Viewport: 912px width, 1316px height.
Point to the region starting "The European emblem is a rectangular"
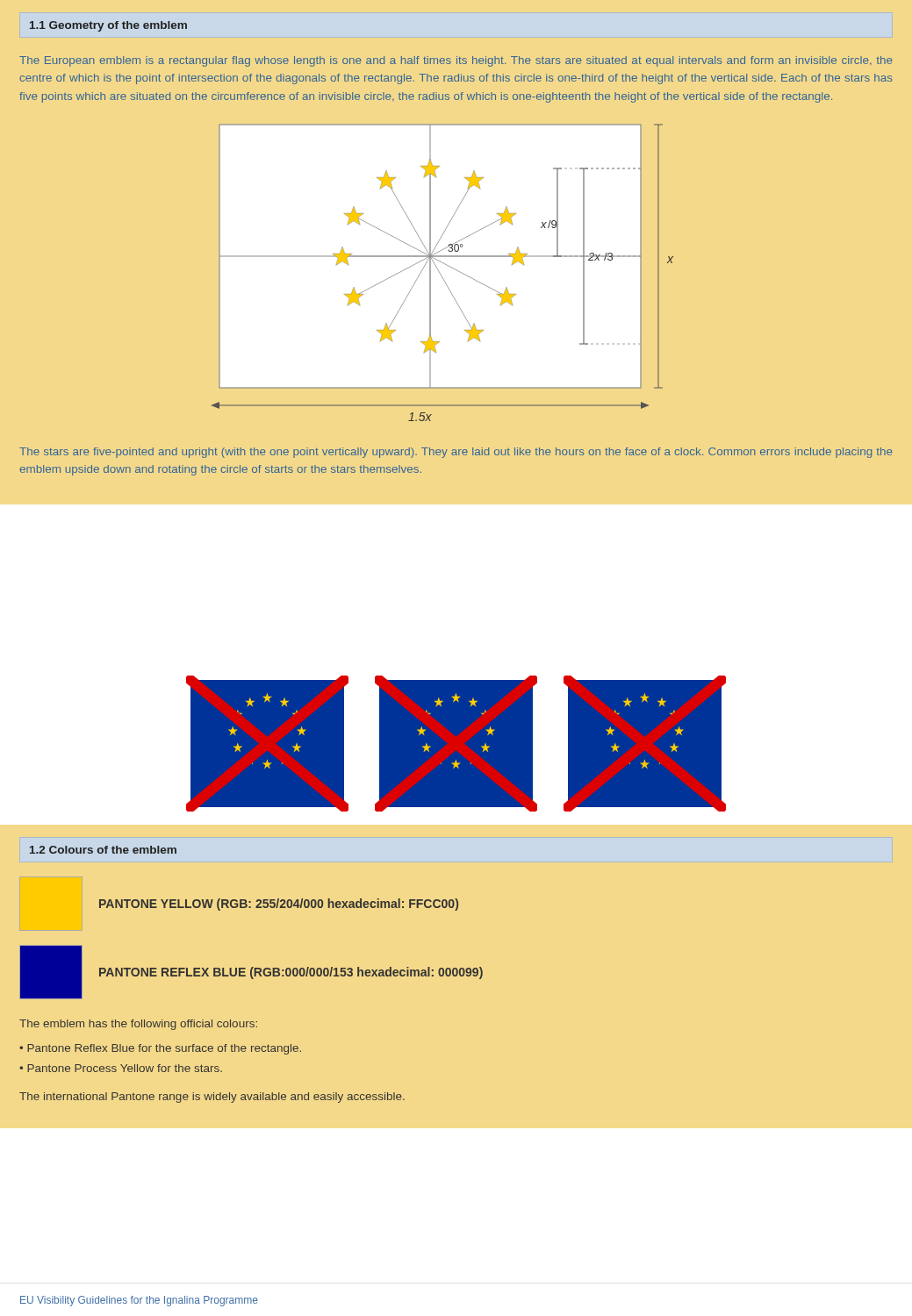point(456,78)
